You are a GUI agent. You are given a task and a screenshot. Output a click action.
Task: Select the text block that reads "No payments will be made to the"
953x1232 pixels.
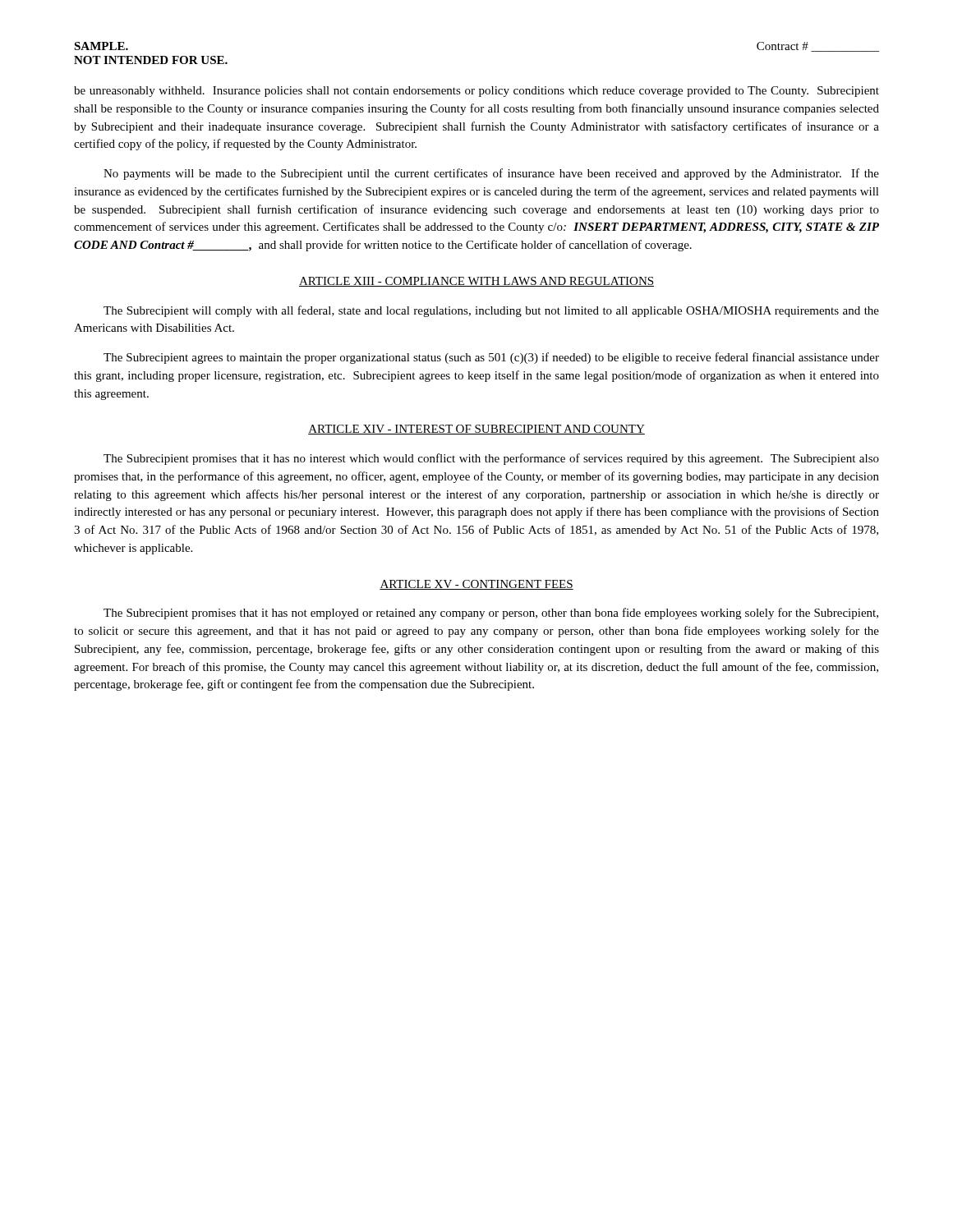[x=476, y=210]
